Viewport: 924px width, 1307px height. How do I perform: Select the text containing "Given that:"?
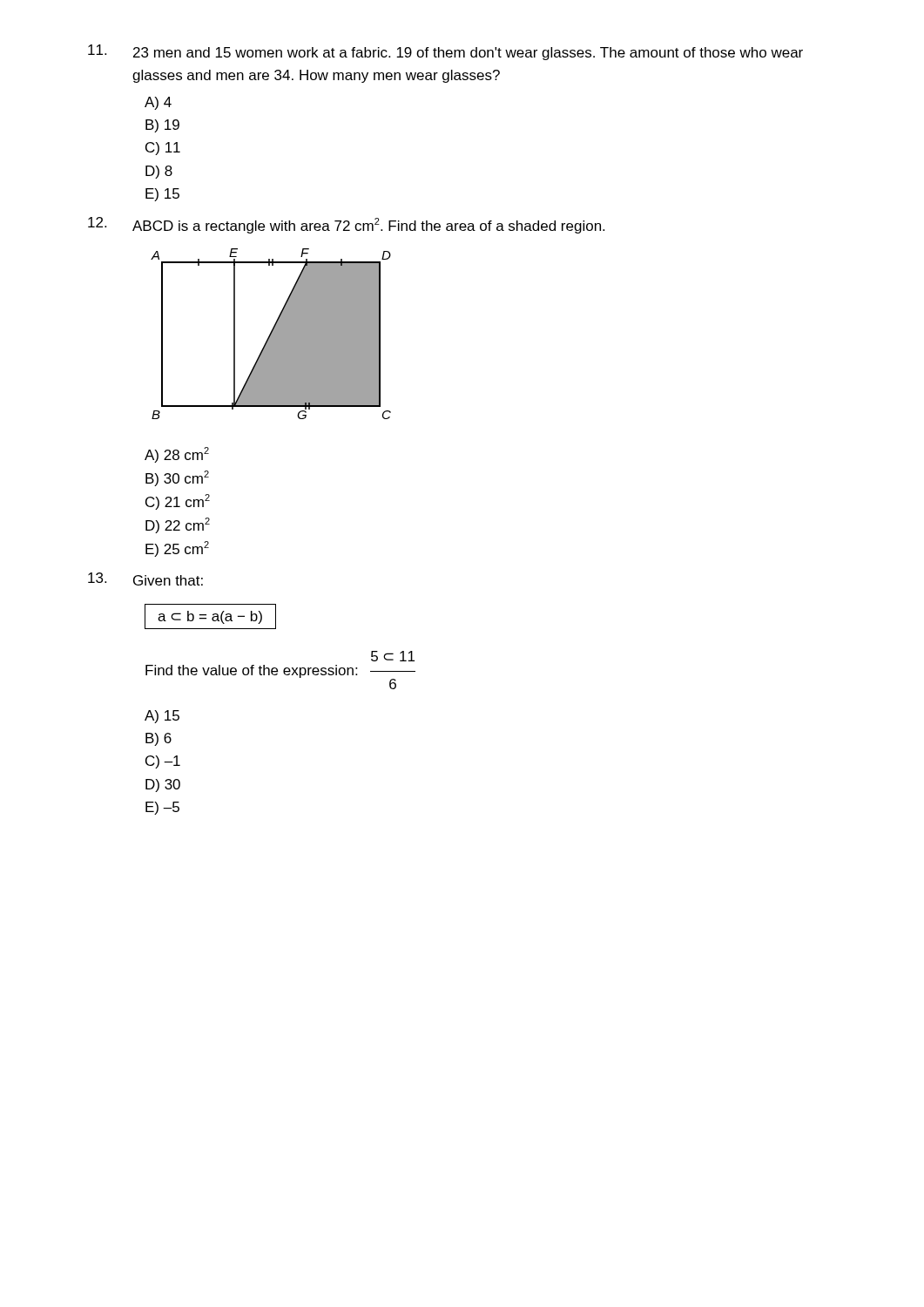point(146,582)
